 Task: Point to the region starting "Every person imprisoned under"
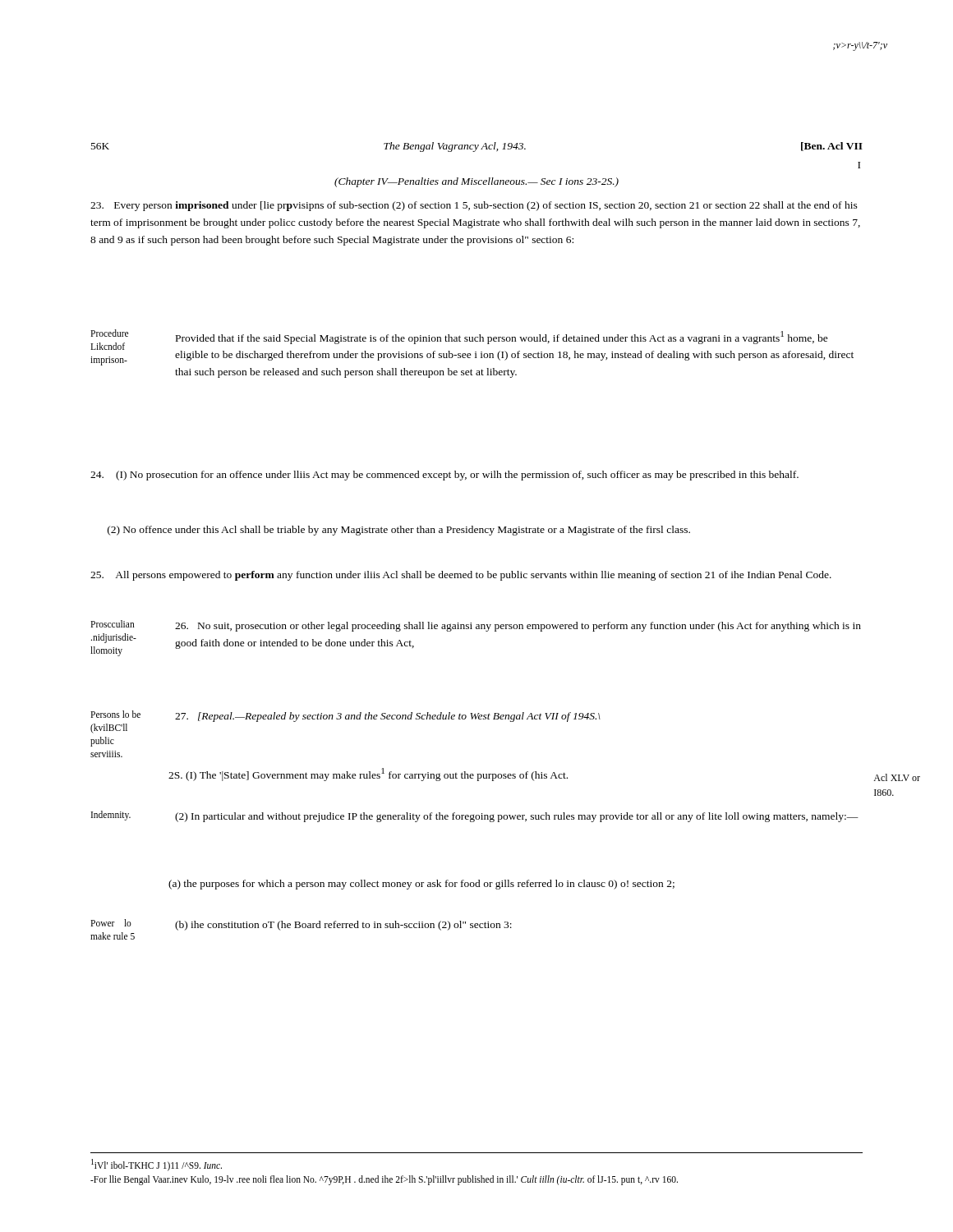pyautogui.click(x=475, y=222)
